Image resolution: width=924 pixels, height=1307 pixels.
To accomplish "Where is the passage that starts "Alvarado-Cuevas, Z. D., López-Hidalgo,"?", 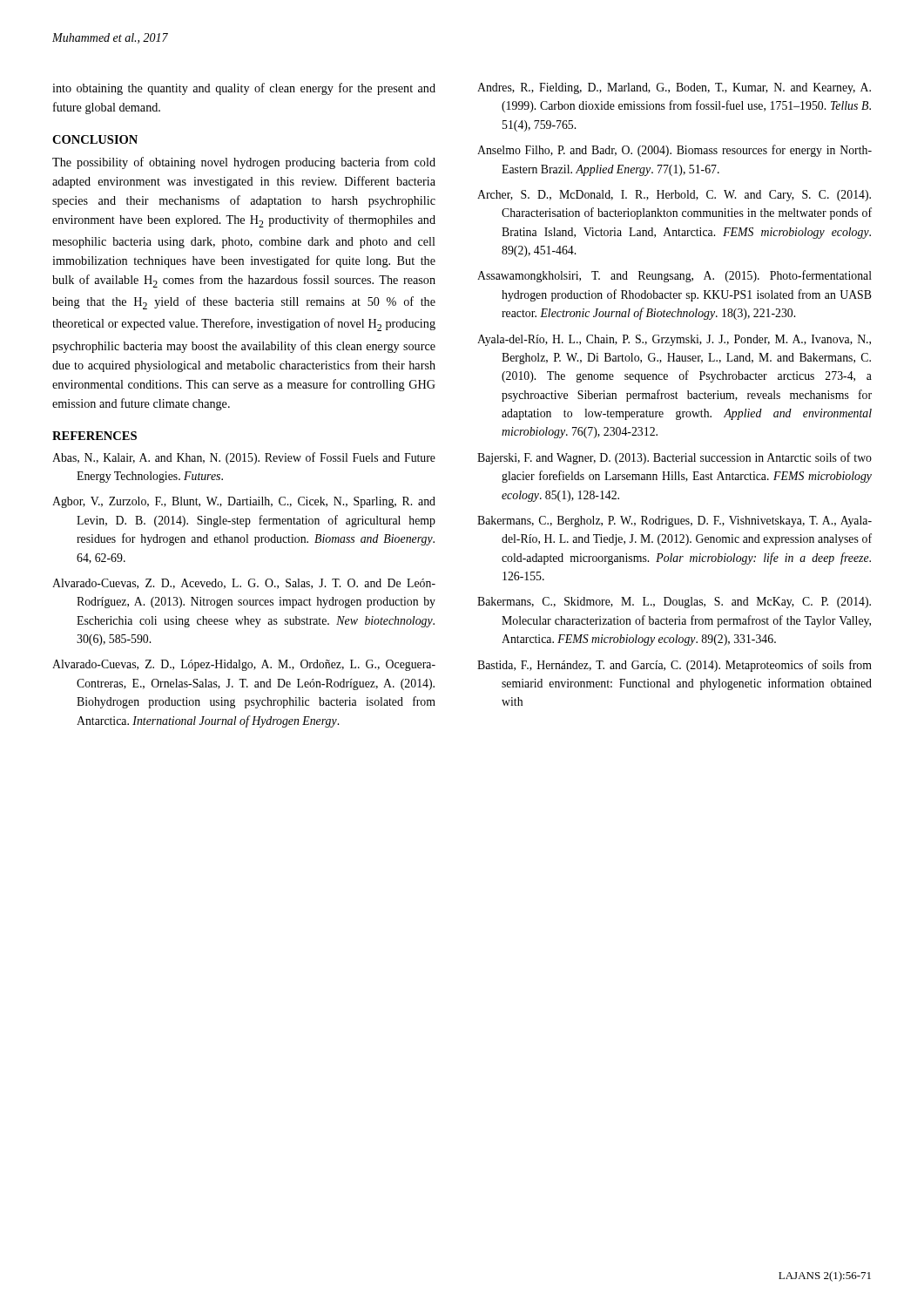I will 244,693.
